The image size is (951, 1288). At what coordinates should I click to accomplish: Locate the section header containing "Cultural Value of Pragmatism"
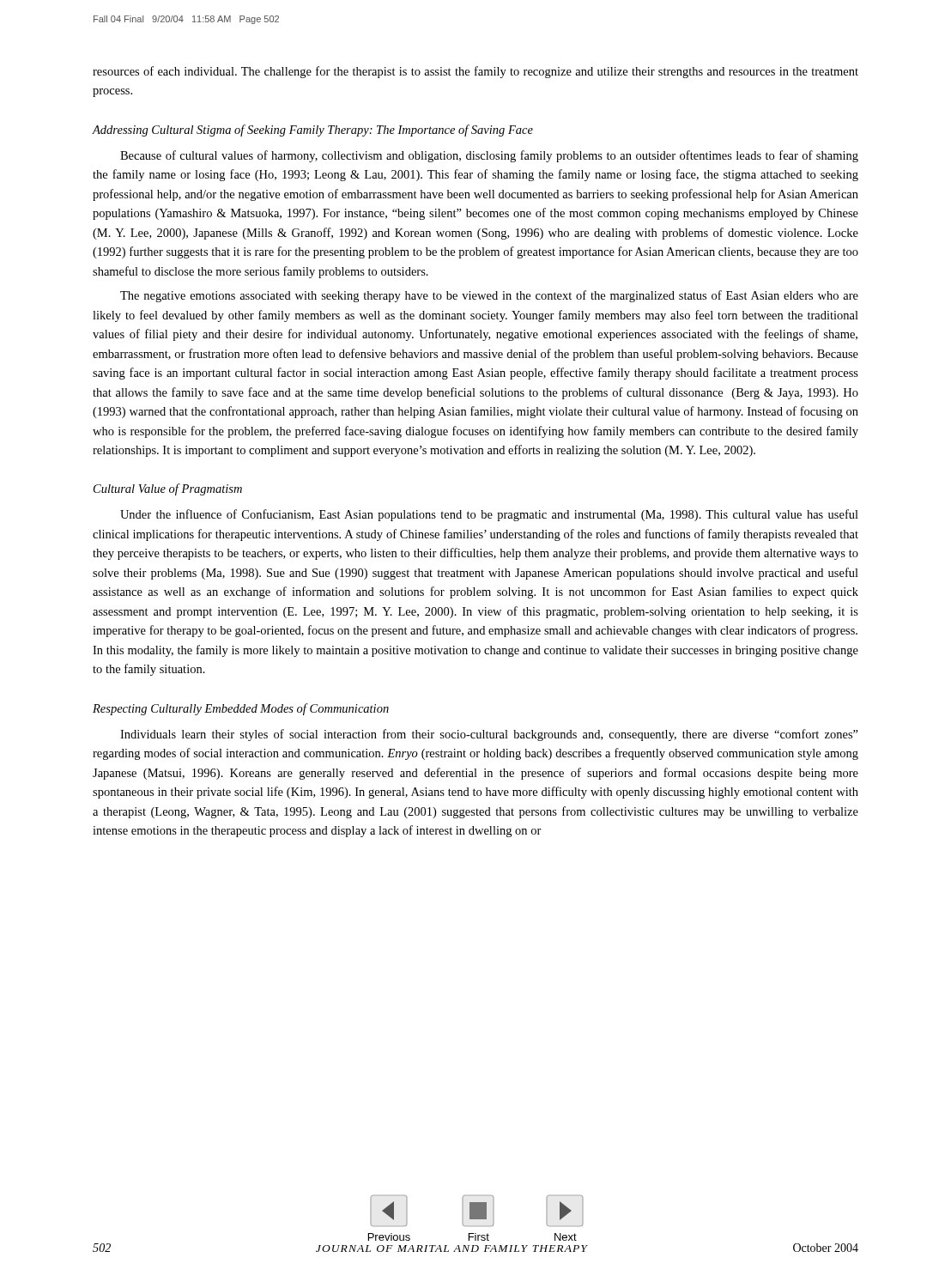pos(168,489)
